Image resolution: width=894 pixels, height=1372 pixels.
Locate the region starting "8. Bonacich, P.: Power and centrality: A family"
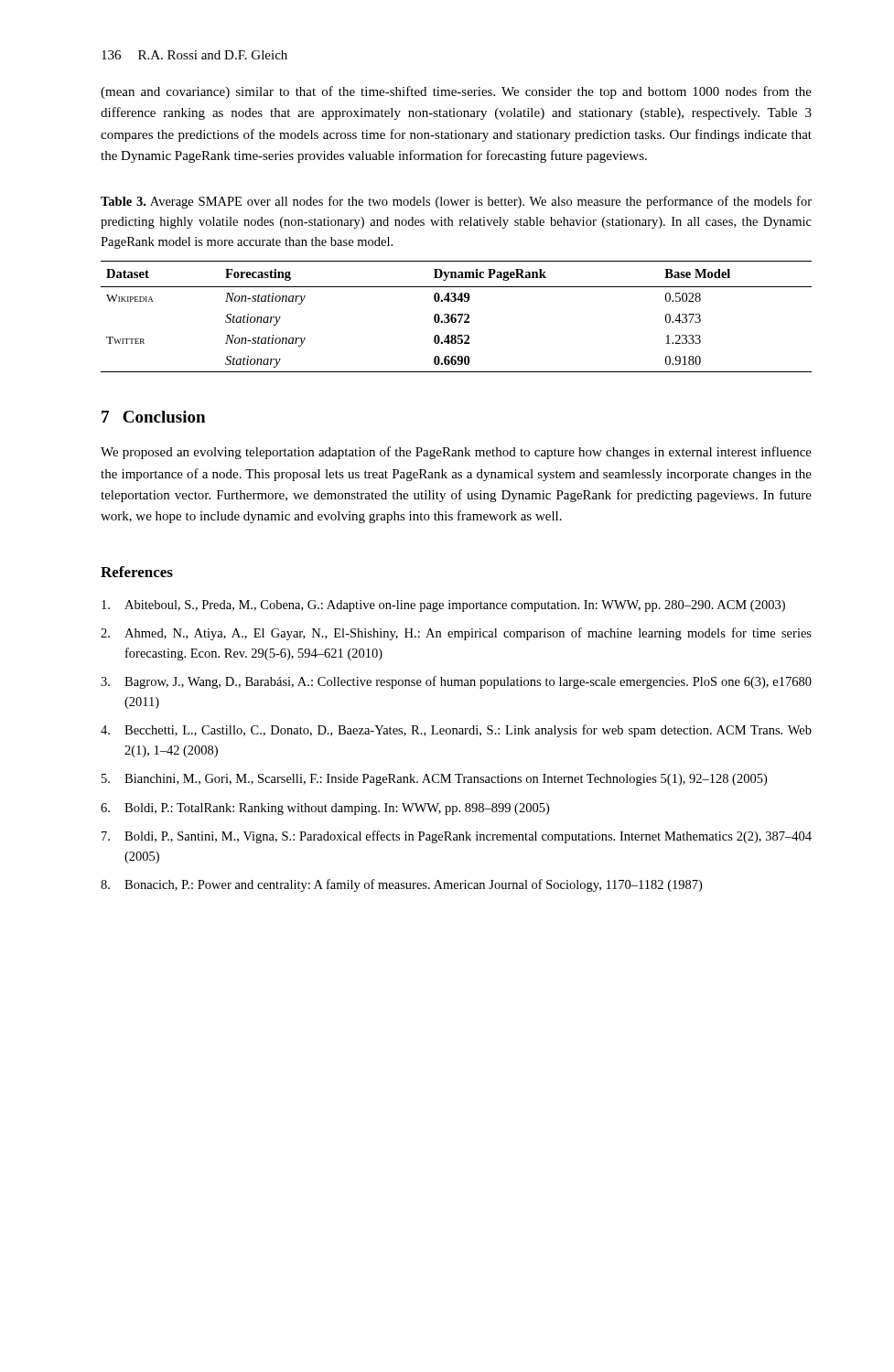(x=456, y=884)
